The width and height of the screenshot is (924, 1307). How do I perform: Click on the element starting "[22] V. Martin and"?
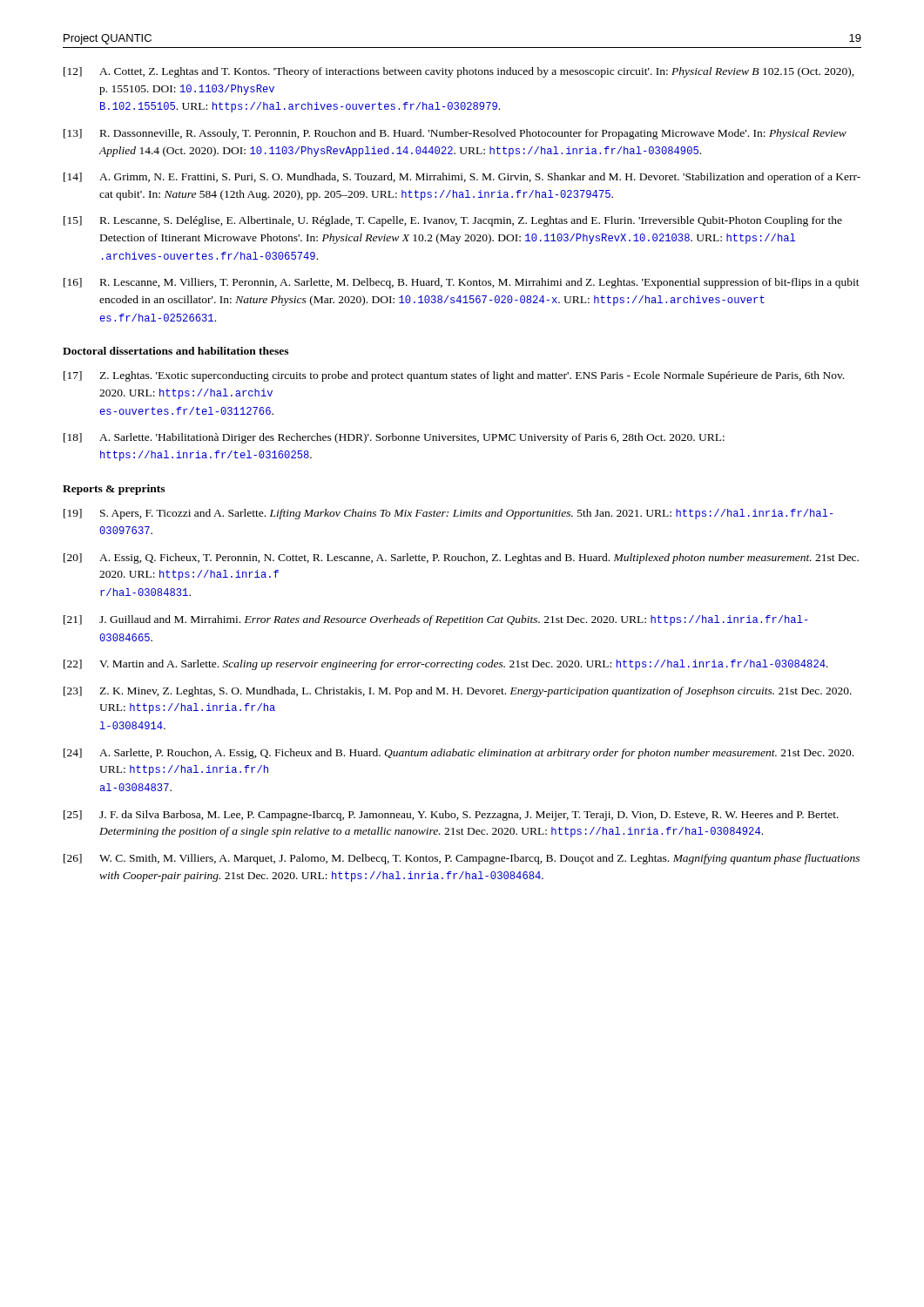tap(462, 664)
